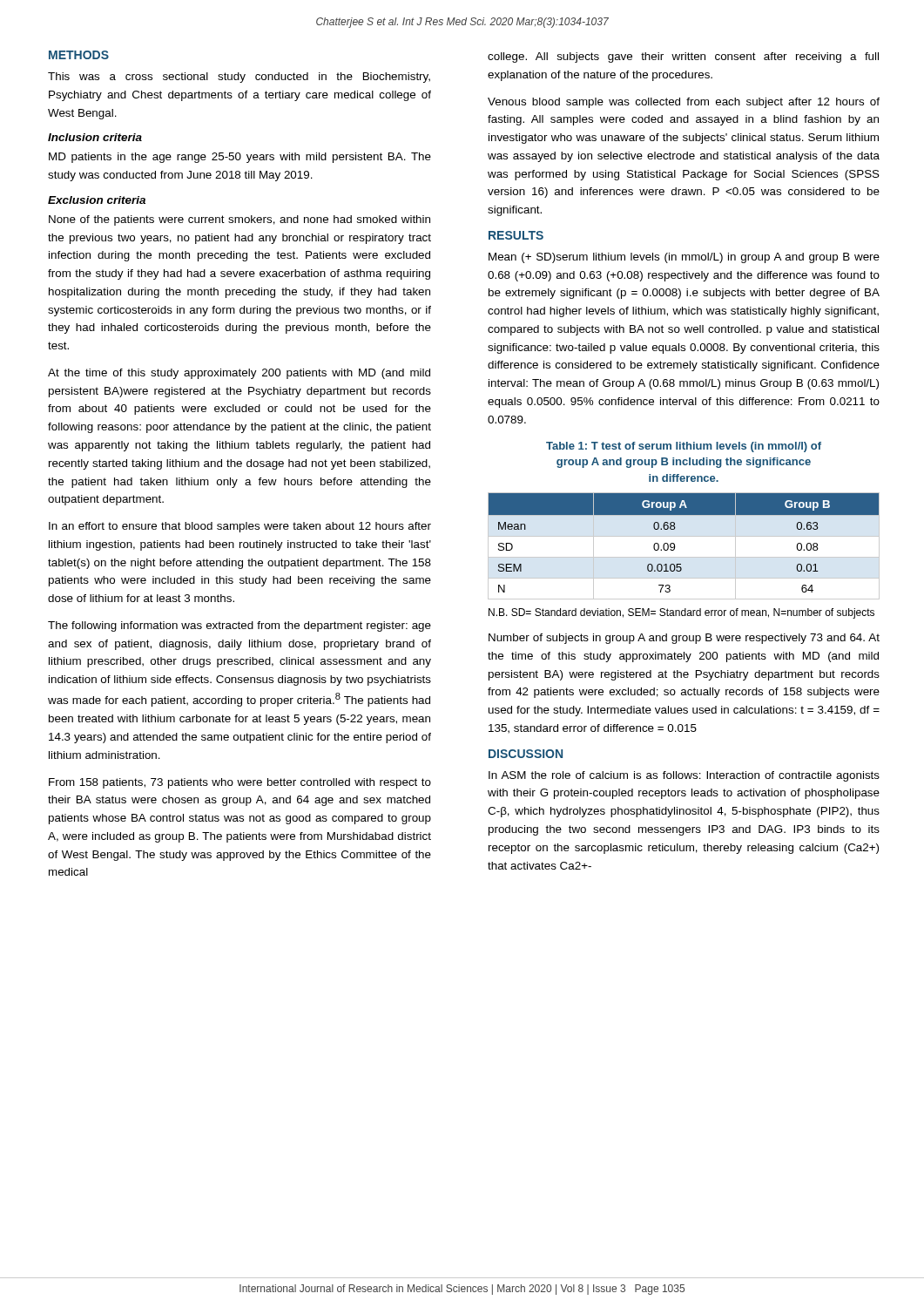Select the text block with the text "Number of subjects in group"

[684, 683]
